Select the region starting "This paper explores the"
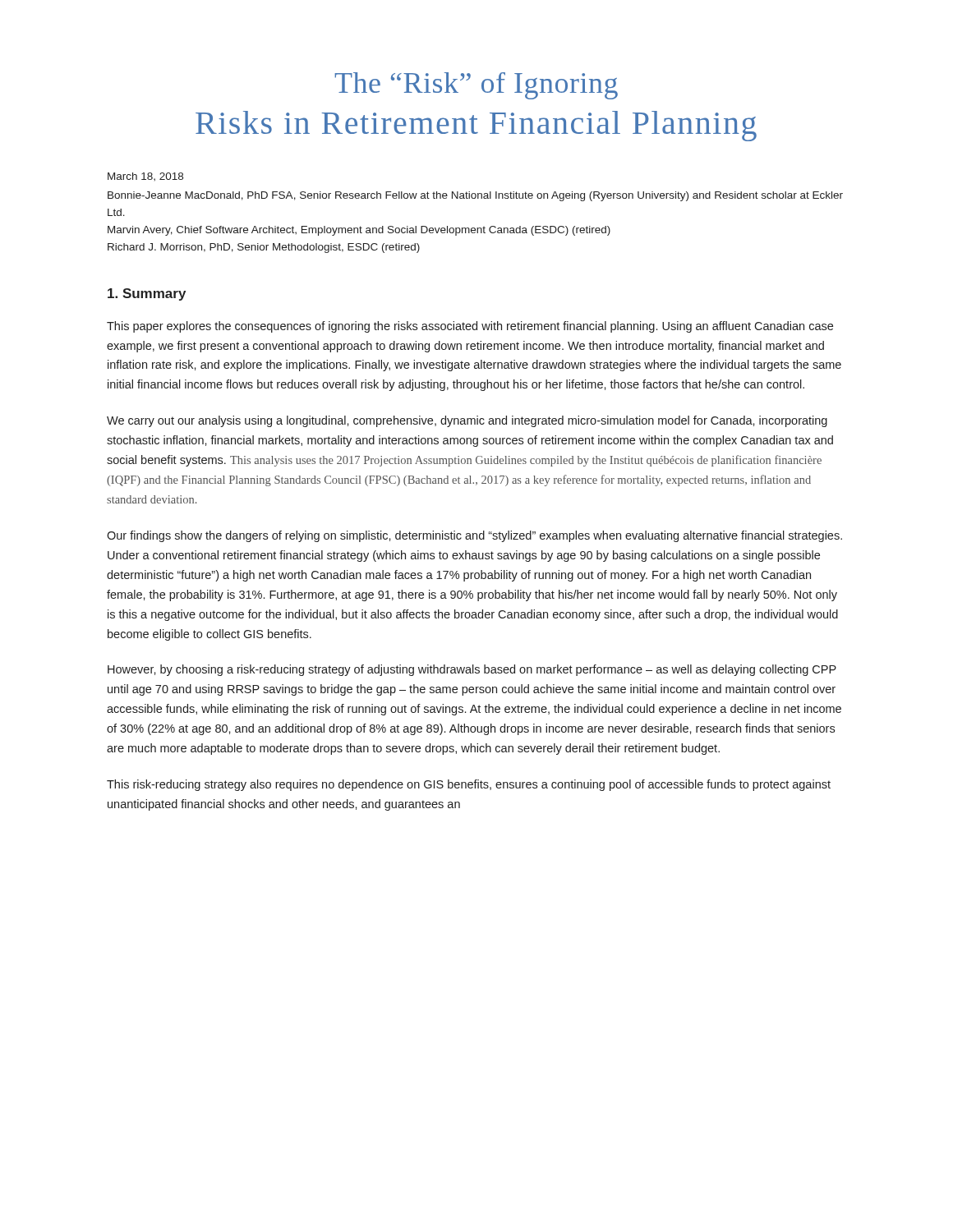The image size is (953, 1232). coord(474,355)
